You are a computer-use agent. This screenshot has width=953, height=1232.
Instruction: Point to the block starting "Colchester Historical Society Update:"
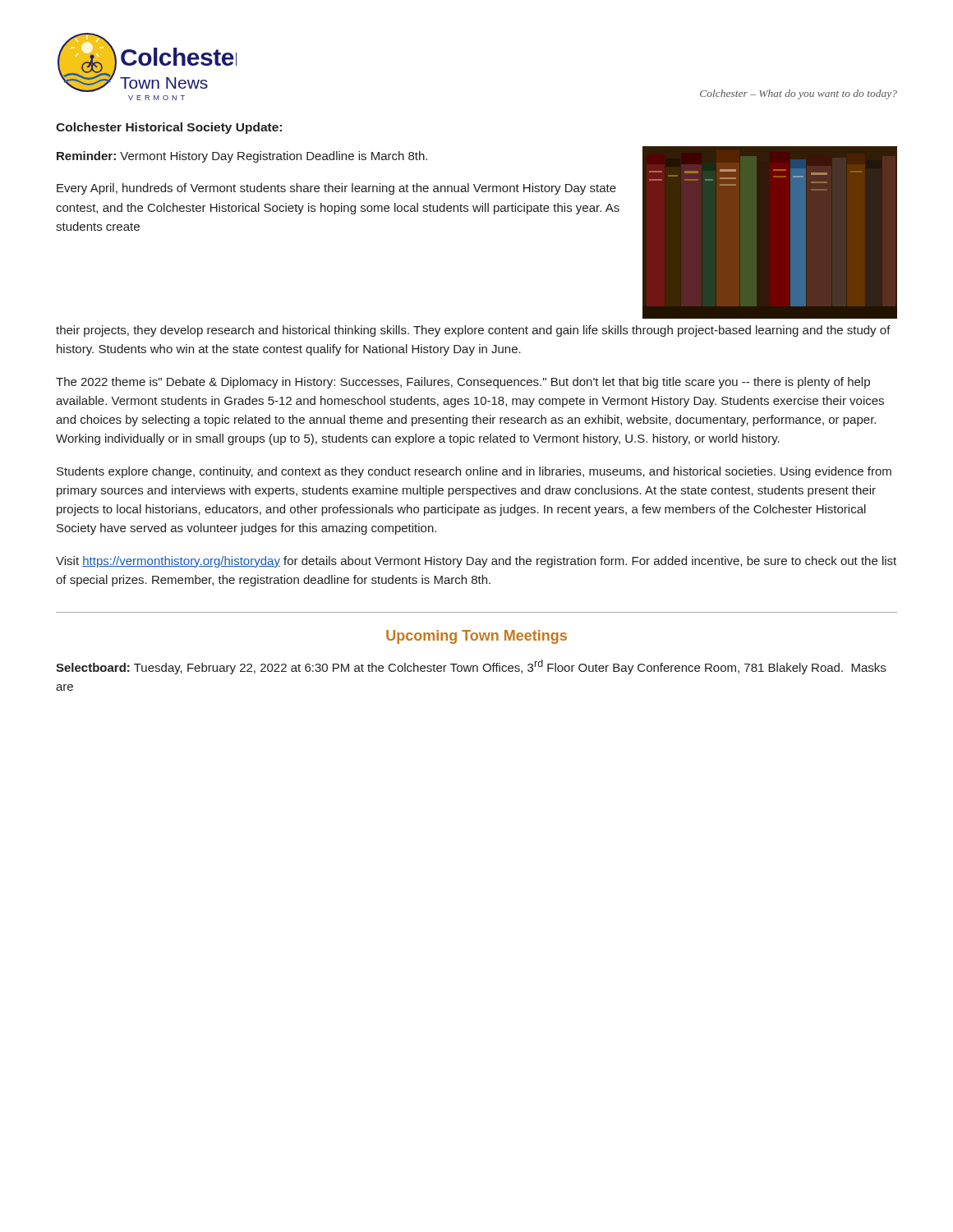click(169, 127)
